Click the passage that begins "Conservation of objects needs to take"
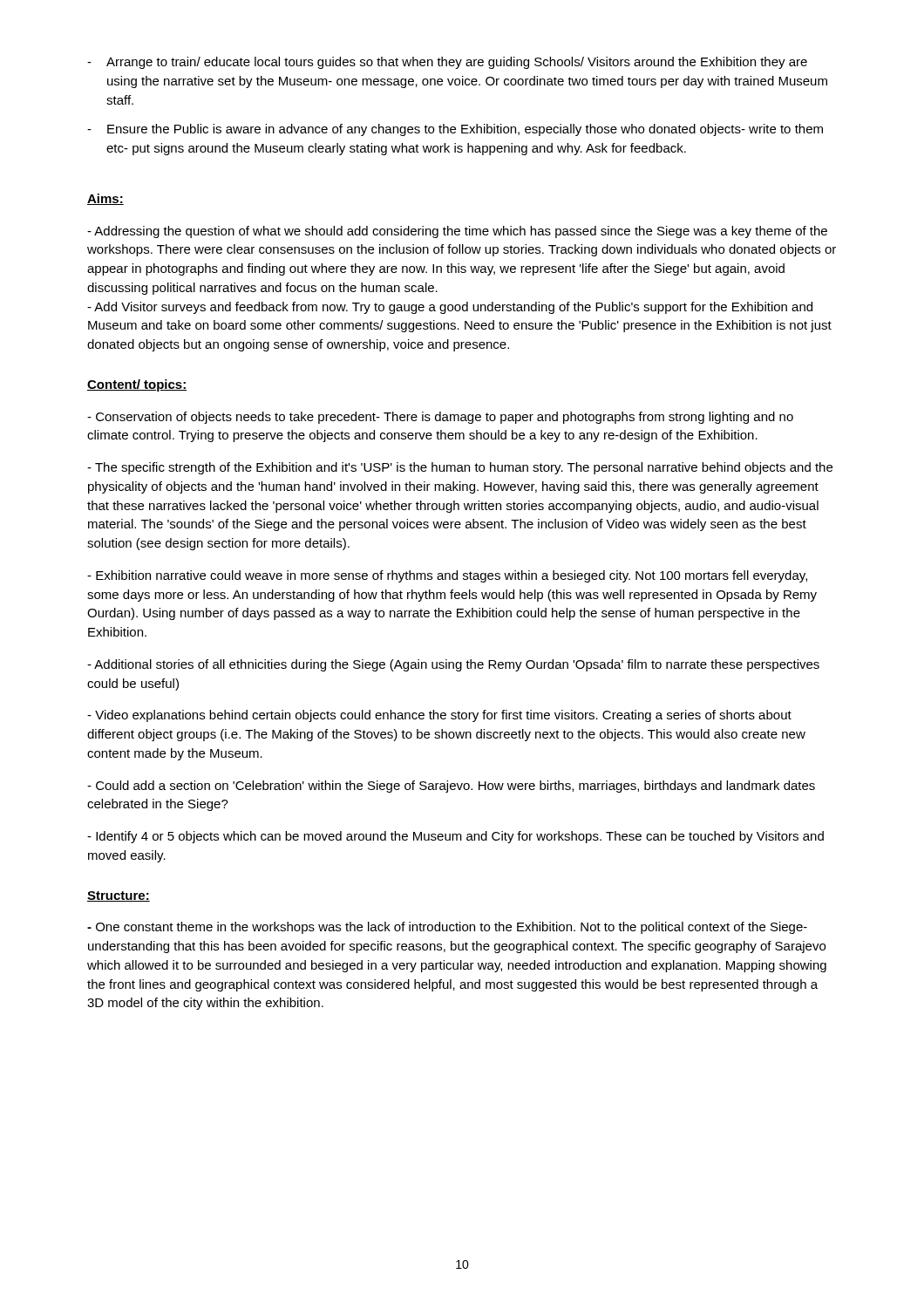924x1308 pixels. (x=440, y=418)
